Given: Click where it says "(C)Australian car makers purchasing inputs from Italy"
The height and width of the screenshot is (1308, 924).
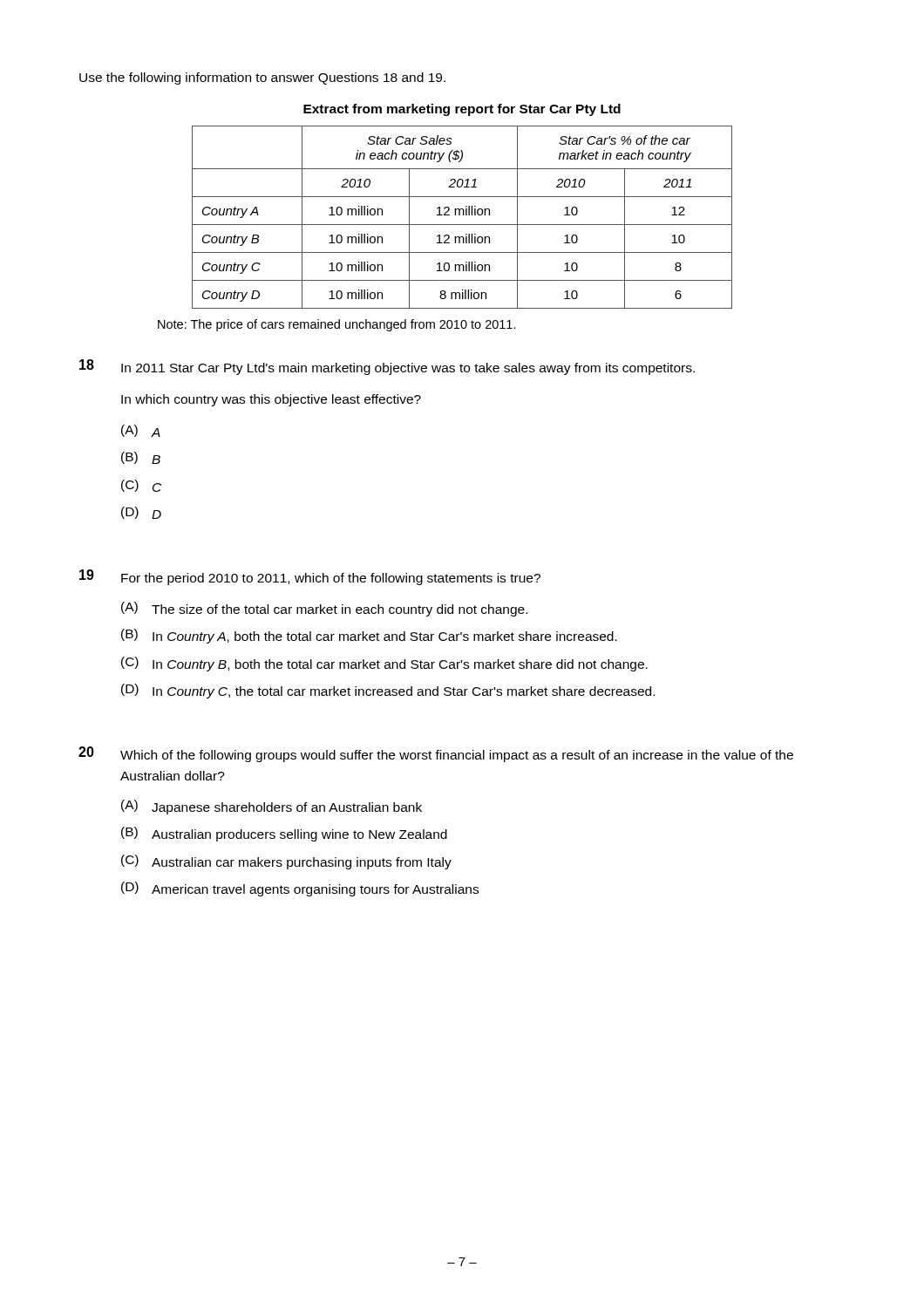Looking at the screenshot, I should point(286,862).
